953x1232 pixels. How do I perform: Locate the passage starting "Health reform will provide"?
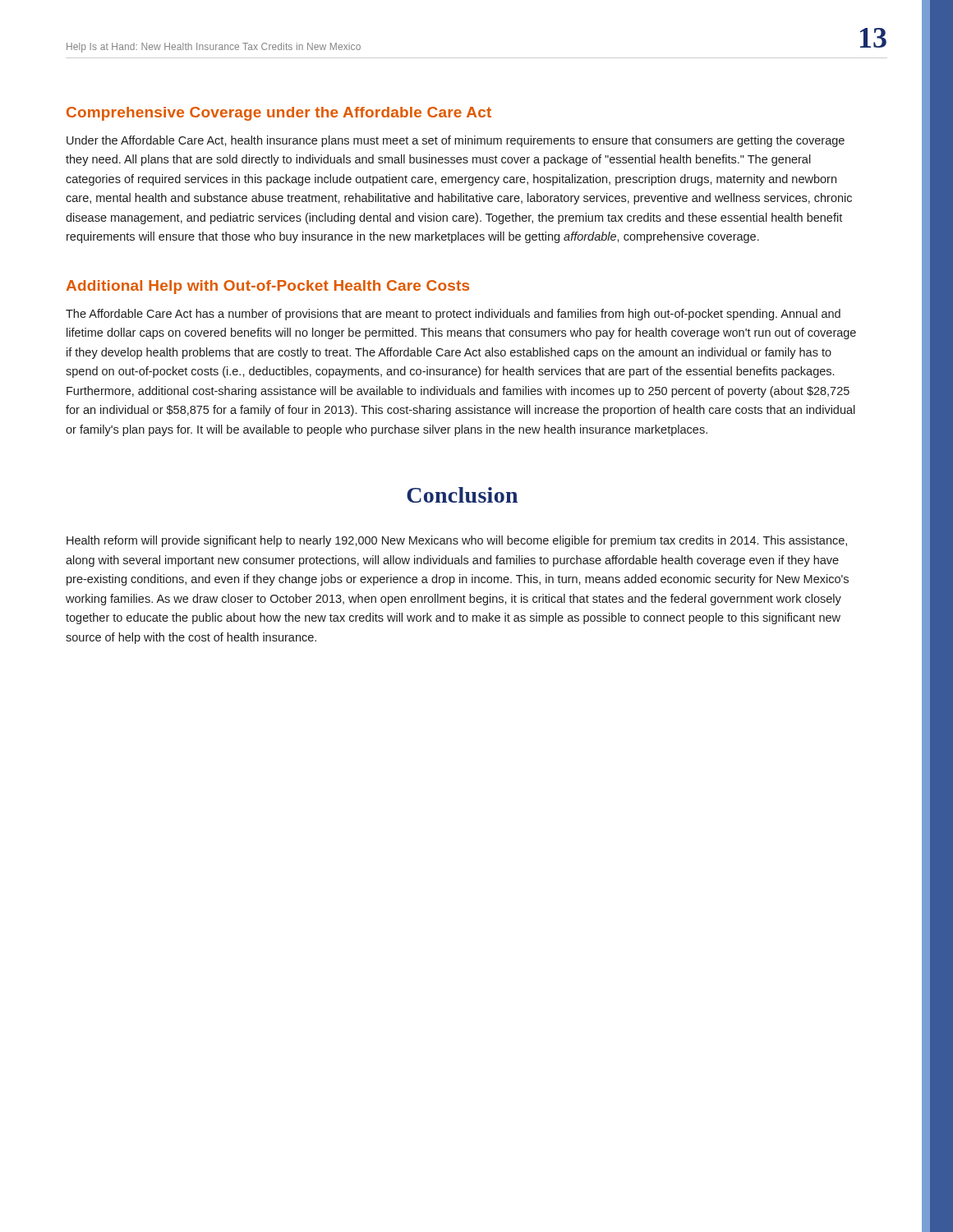click(x=457, y=589)
